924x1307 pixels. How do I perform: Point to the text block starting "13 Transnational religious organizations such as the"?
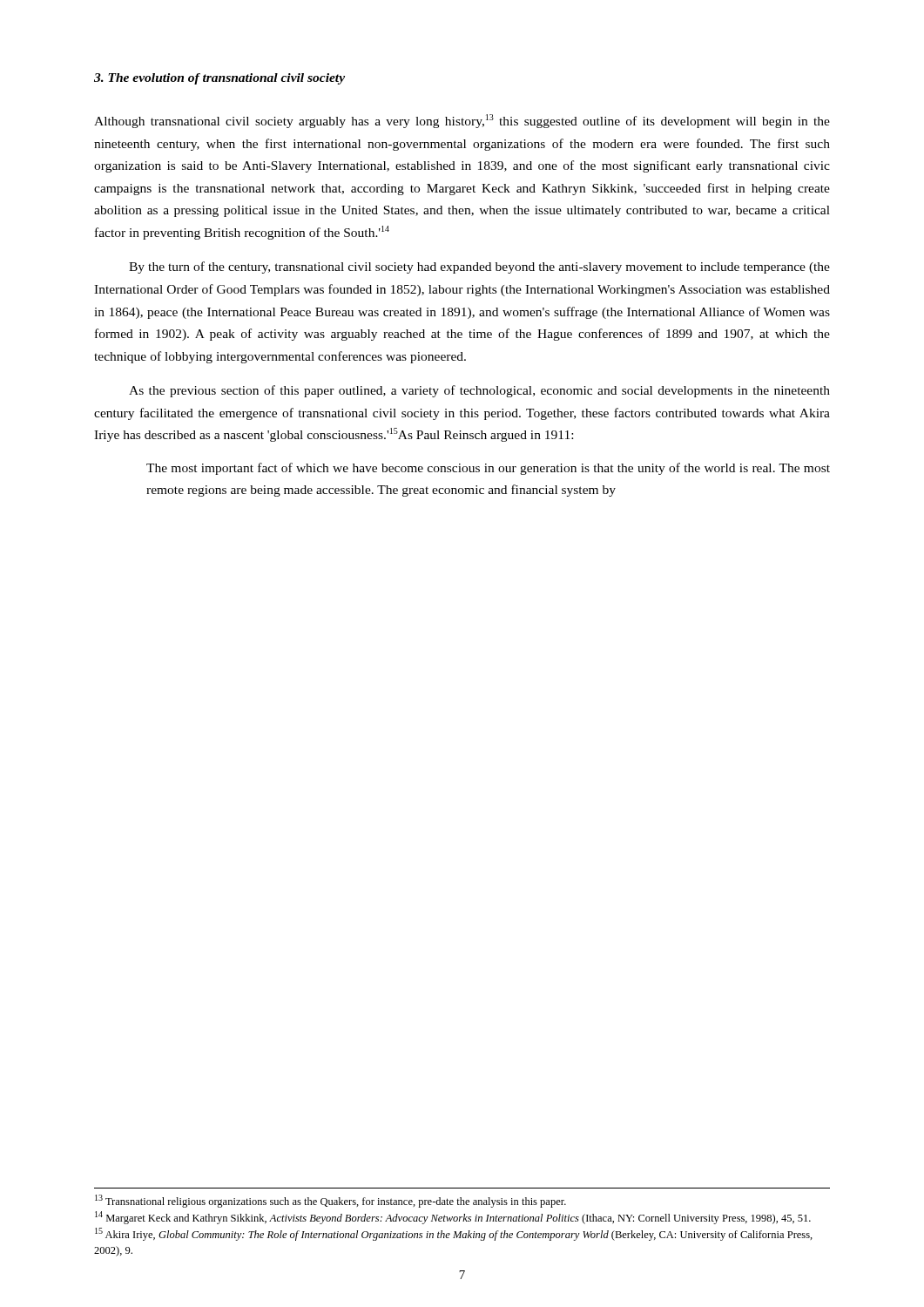point(330,1201)
